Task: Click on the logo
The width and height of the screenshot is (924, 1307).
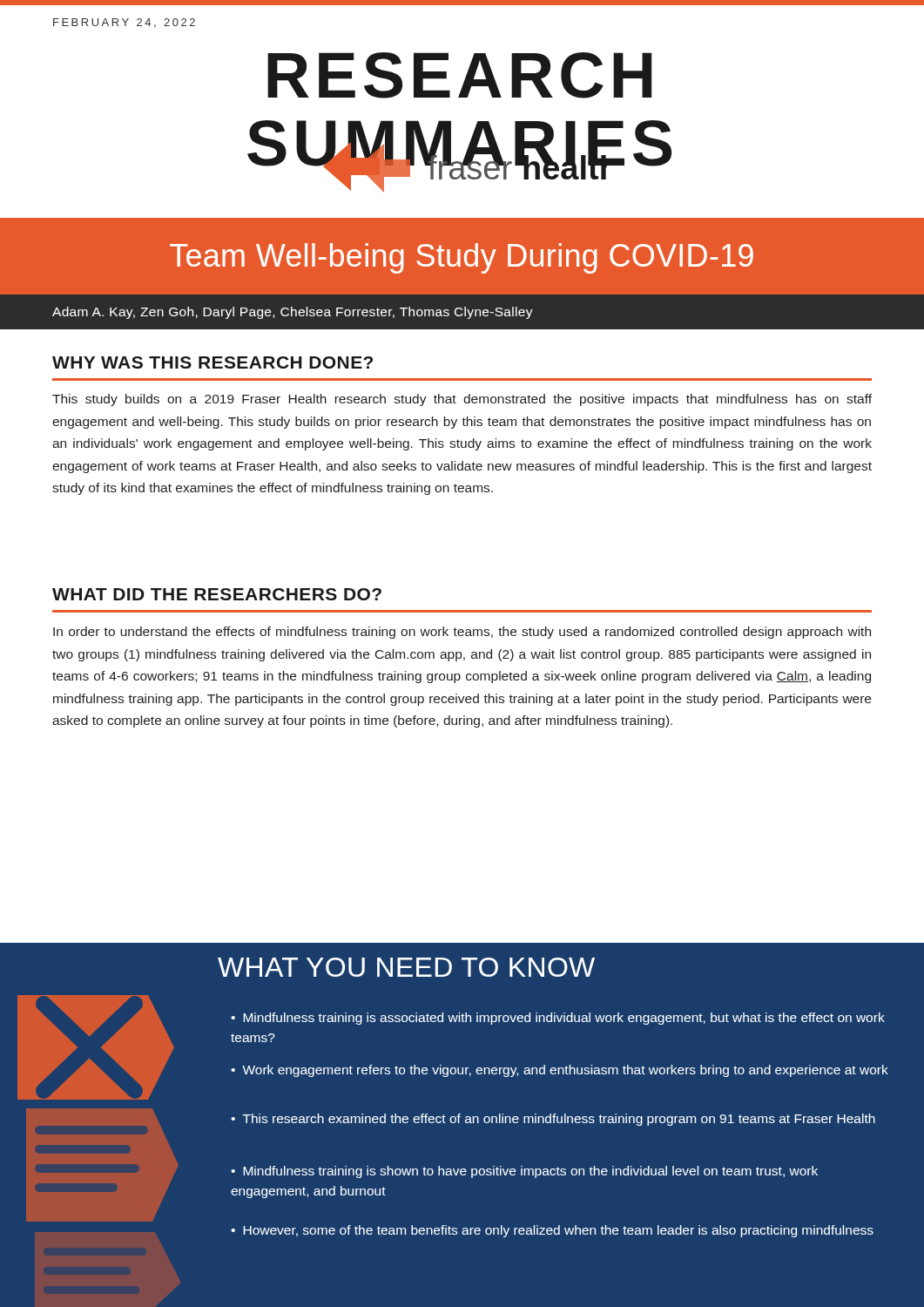Action: 462,168
